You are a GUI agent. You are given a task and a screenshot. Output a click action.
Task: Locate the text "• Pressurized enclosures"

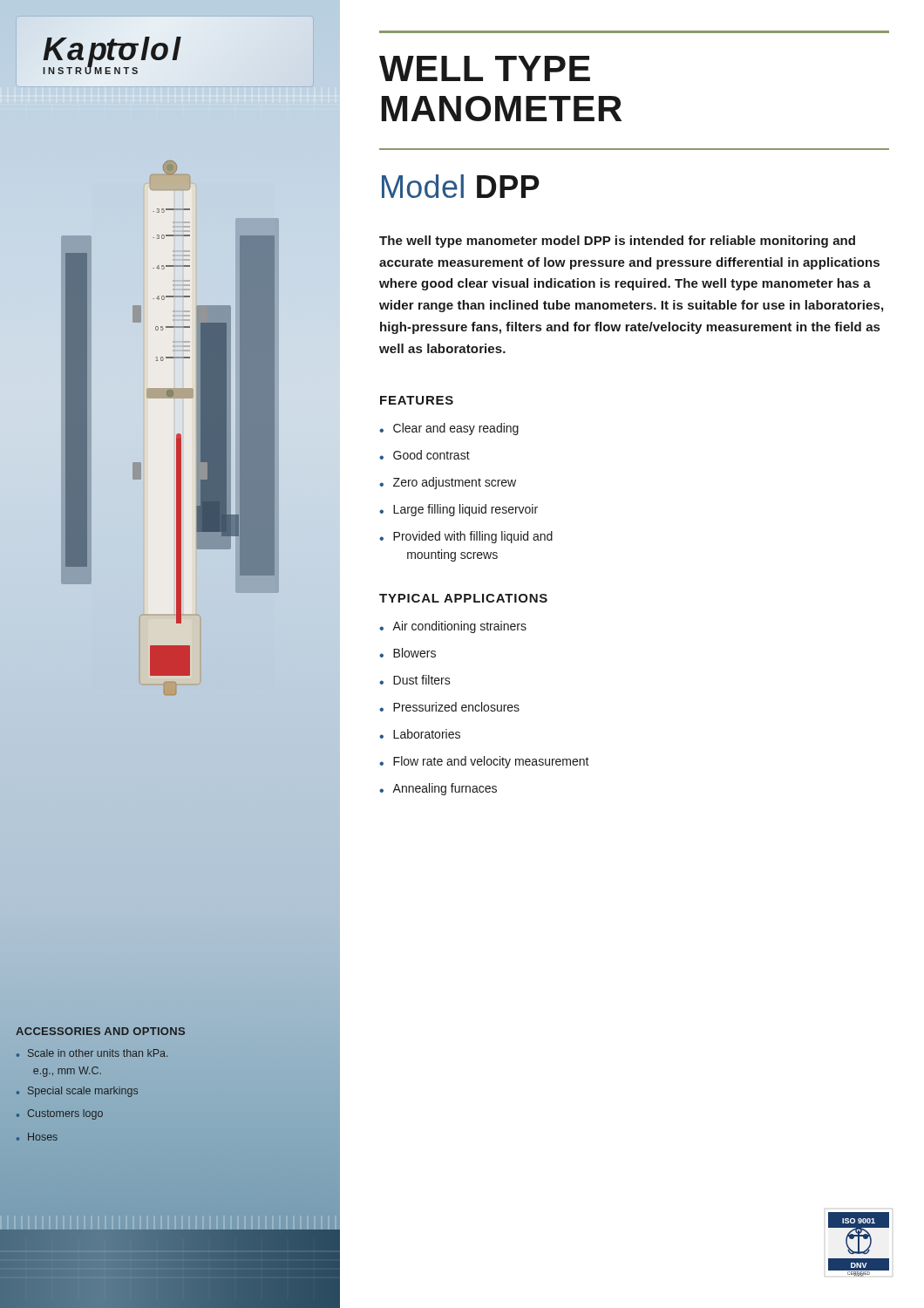(x=449, y=710)
